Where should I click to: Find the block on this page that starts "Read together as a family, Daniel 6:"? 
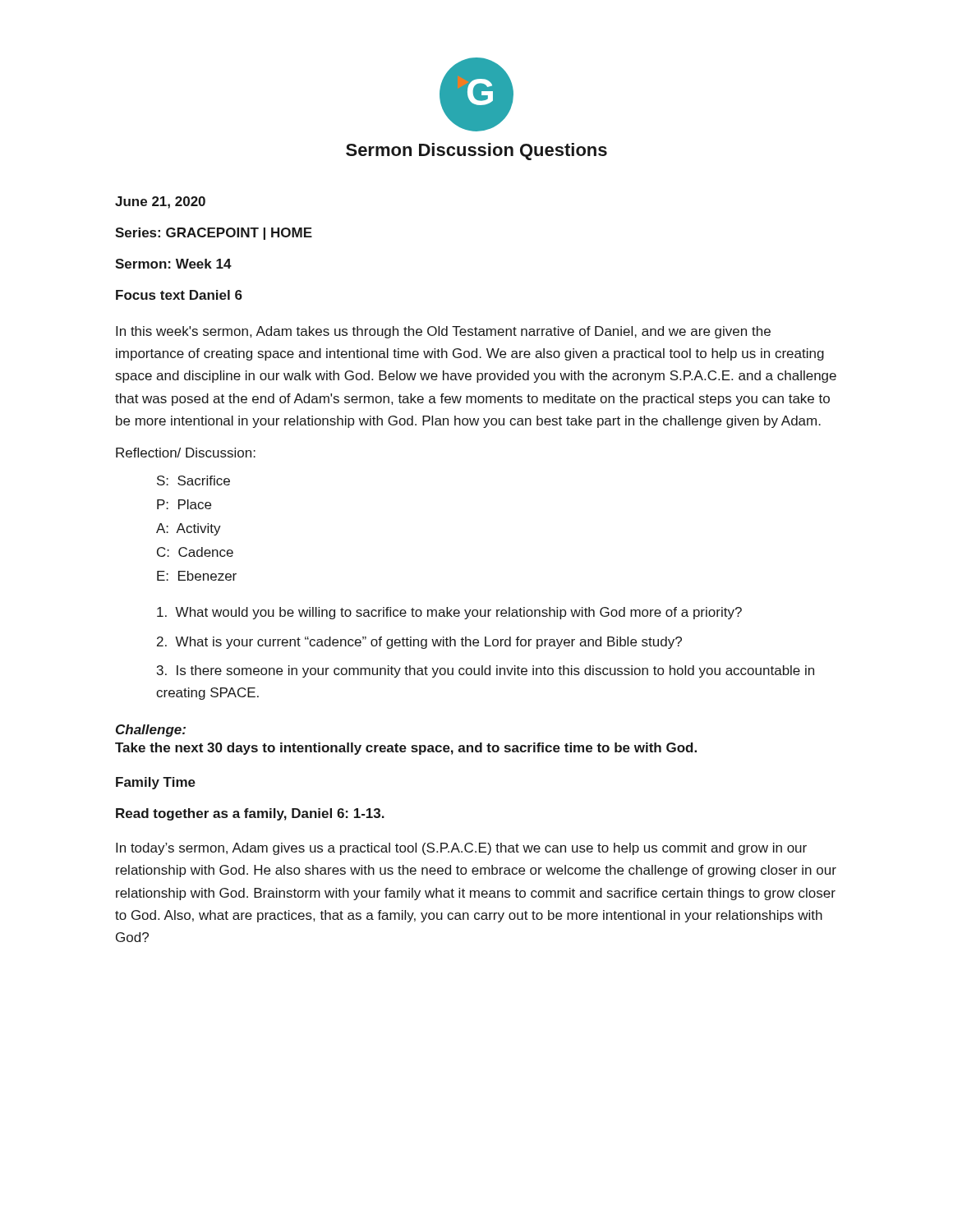[x=250, y=814]
